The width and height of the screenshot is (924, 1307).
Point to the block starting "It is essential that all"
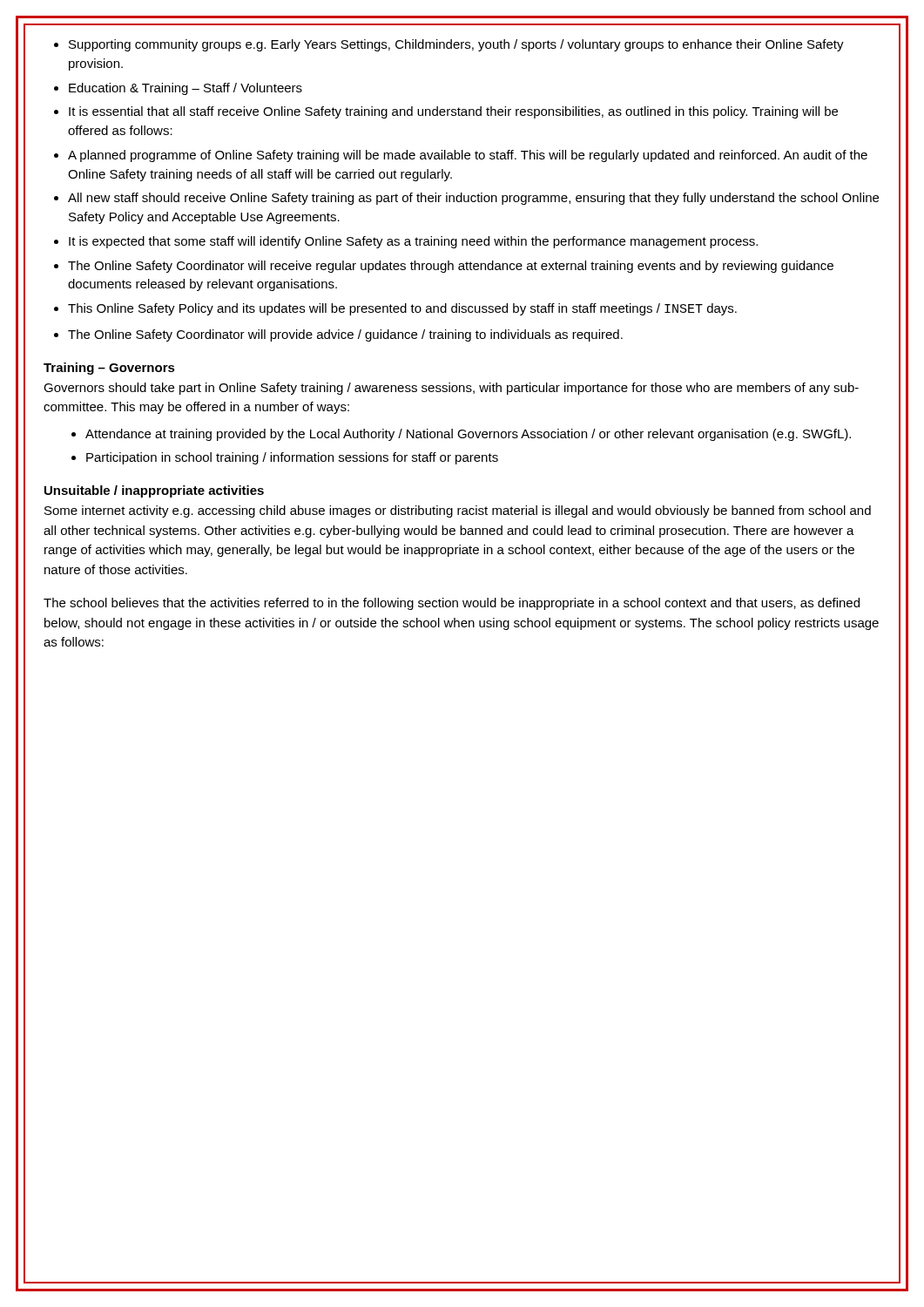pyautogui.click(x=474, y=121)
